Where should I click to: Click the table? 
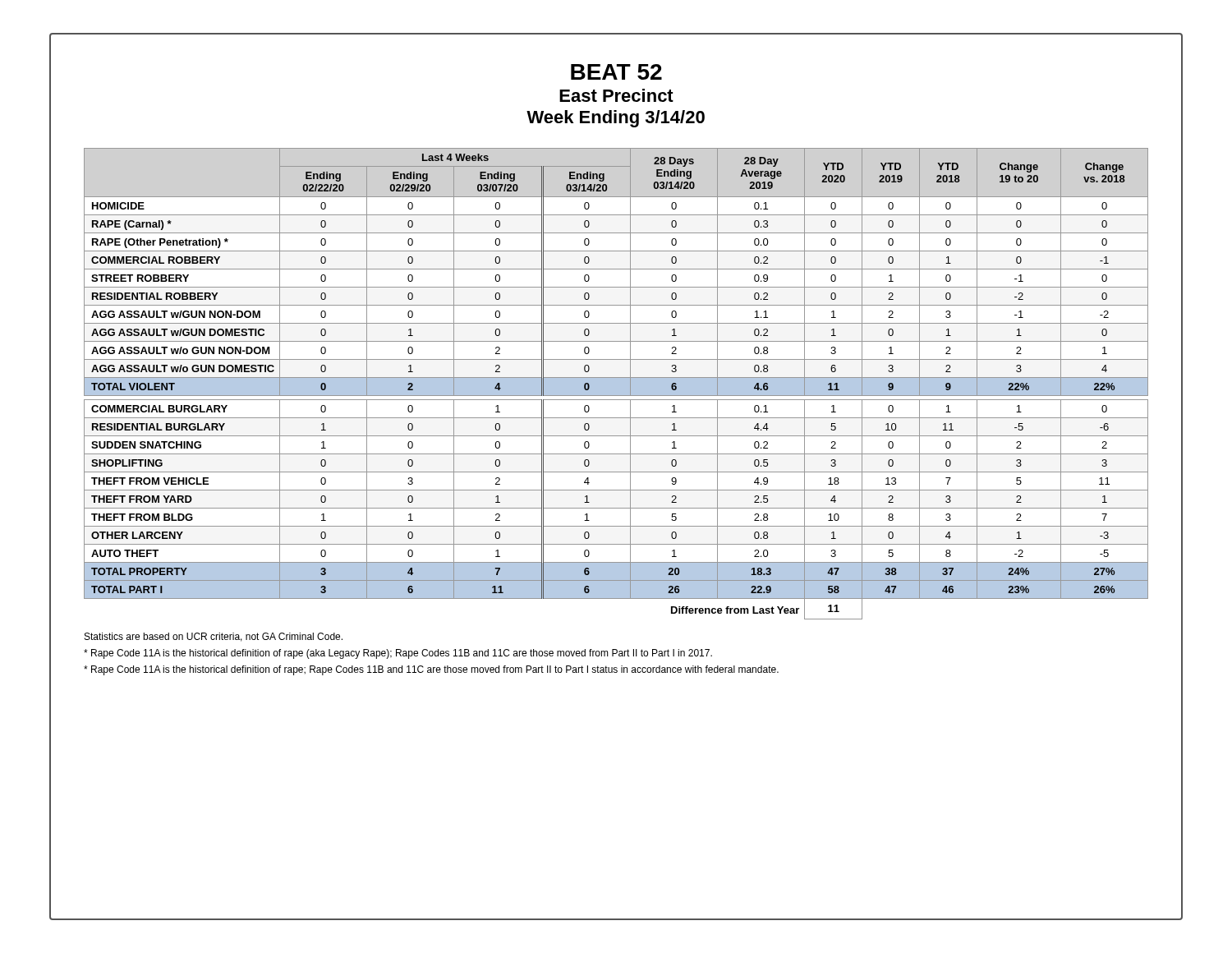616,383
